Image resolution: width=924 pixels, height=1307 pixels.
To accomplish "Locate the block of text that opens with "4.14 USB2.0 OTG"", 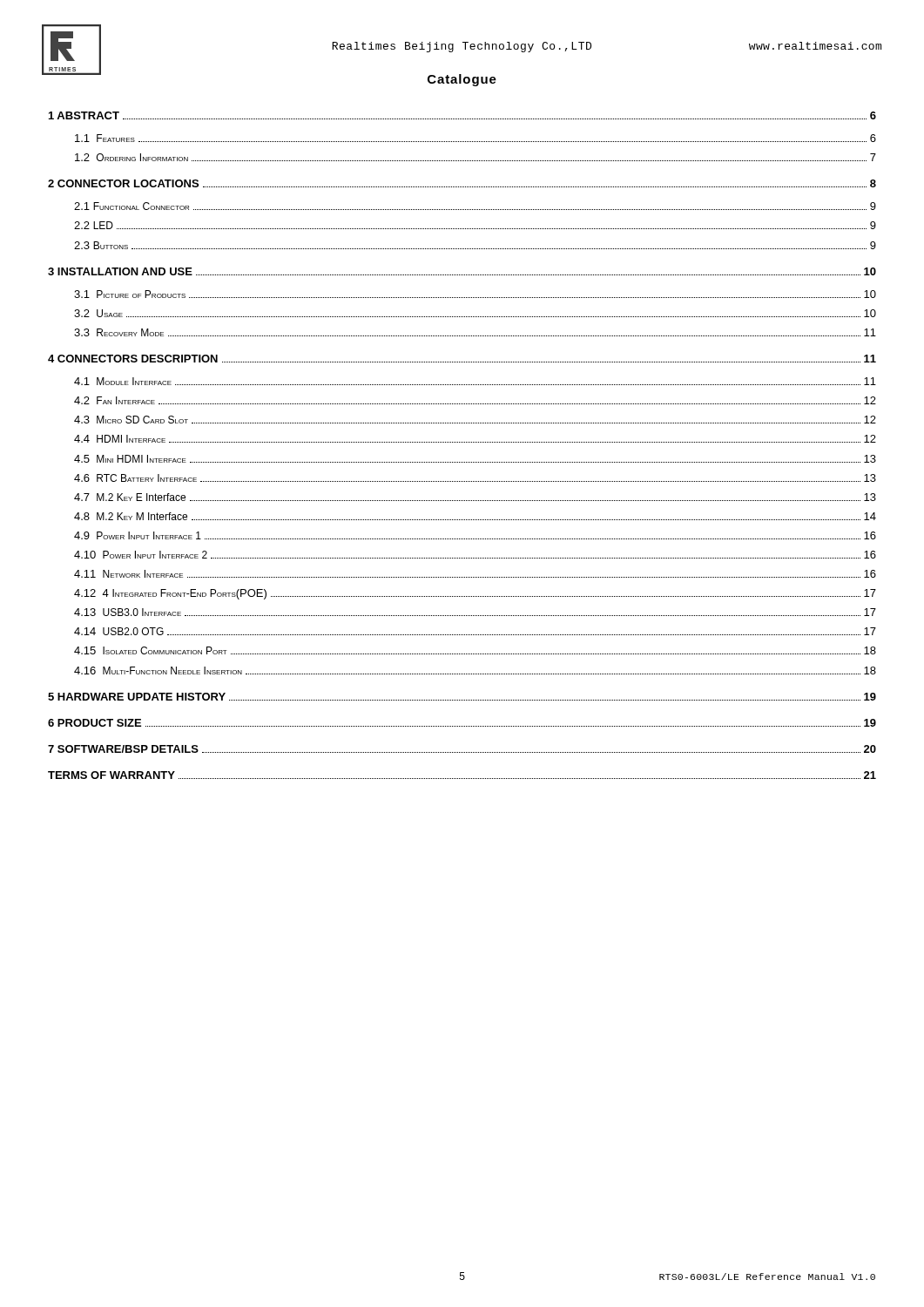I will point(475,632).
